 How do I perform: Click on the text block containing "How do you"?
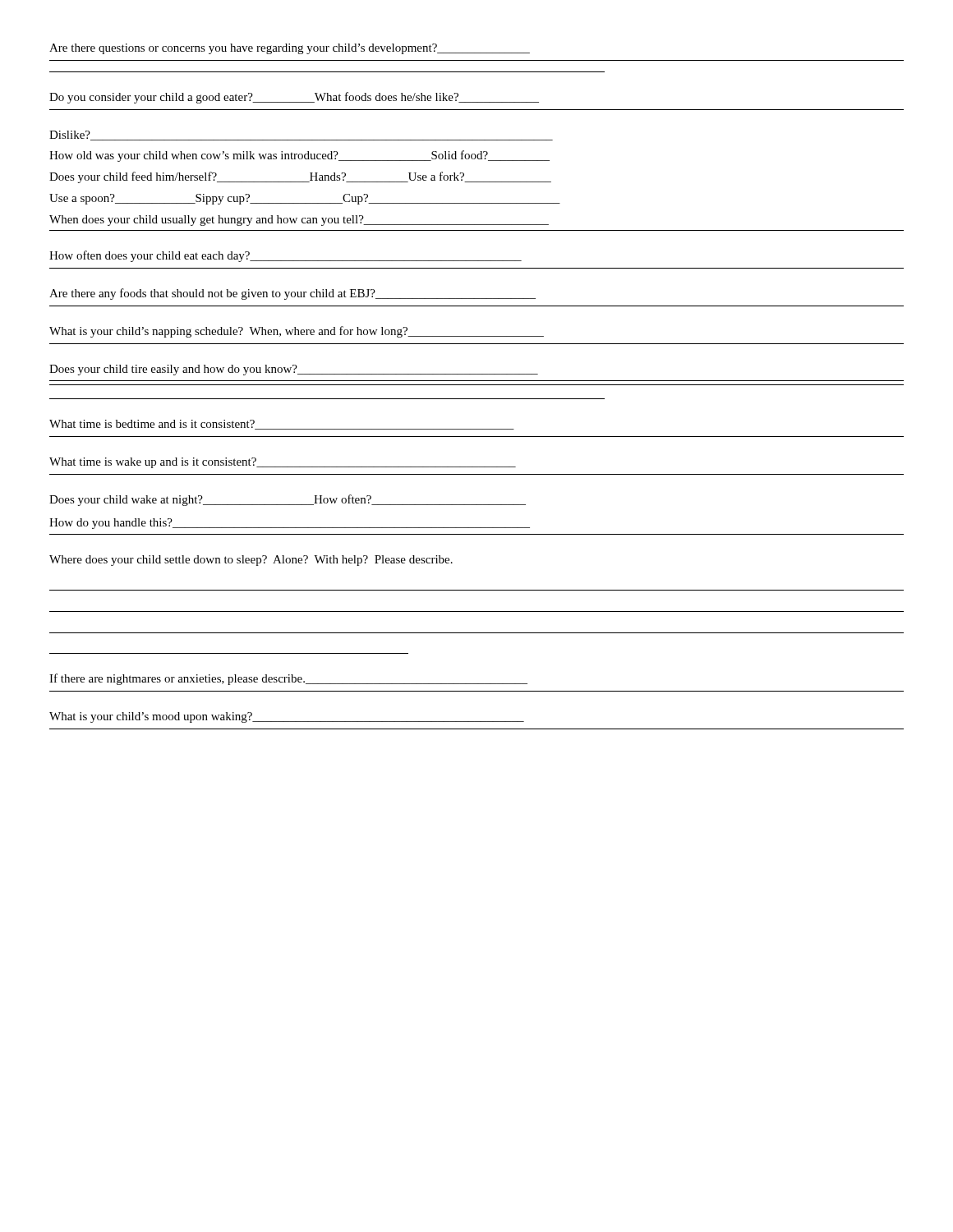coord(290,522)
